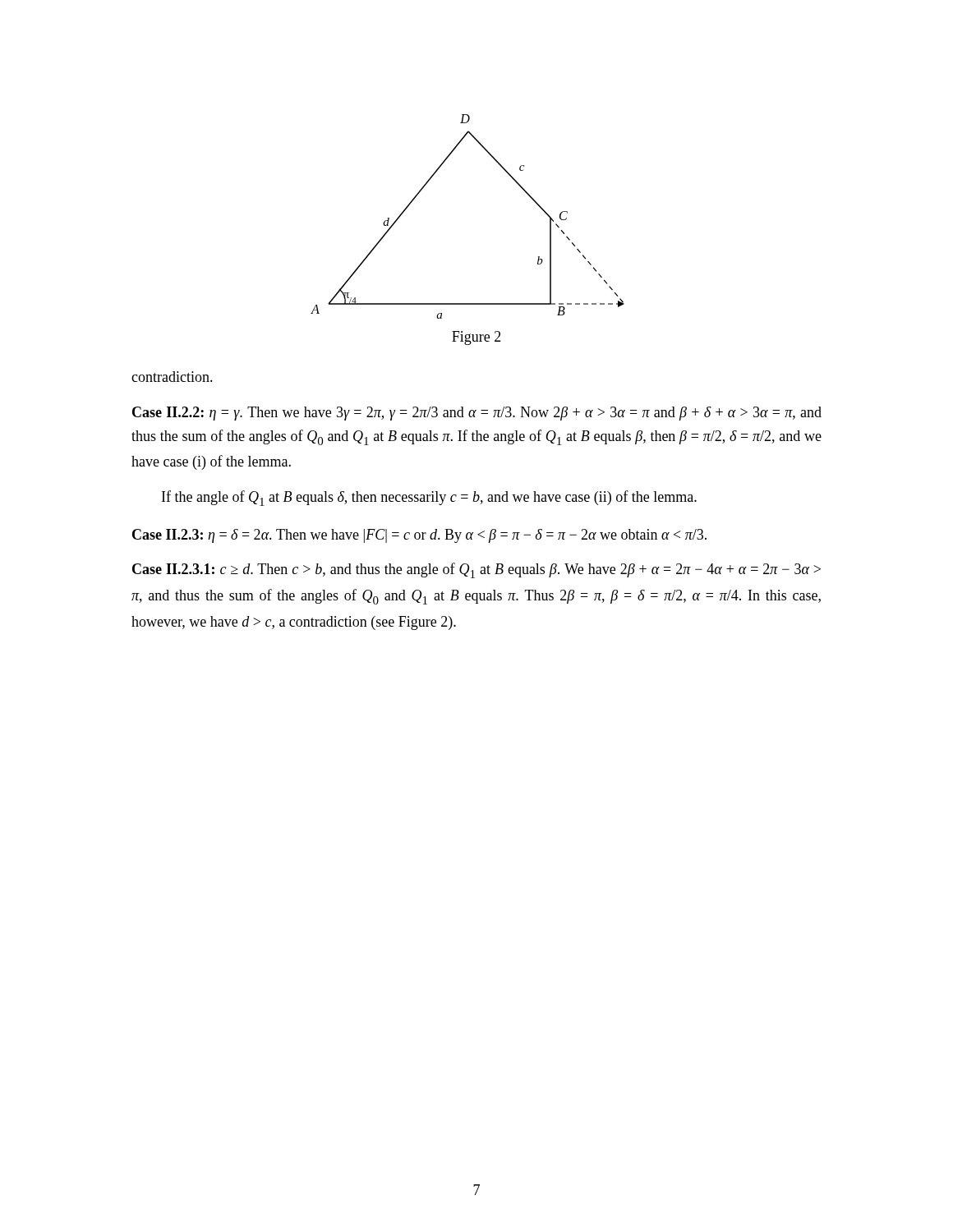Find the block on this page that starts "If the angle of Q1"

476,498
